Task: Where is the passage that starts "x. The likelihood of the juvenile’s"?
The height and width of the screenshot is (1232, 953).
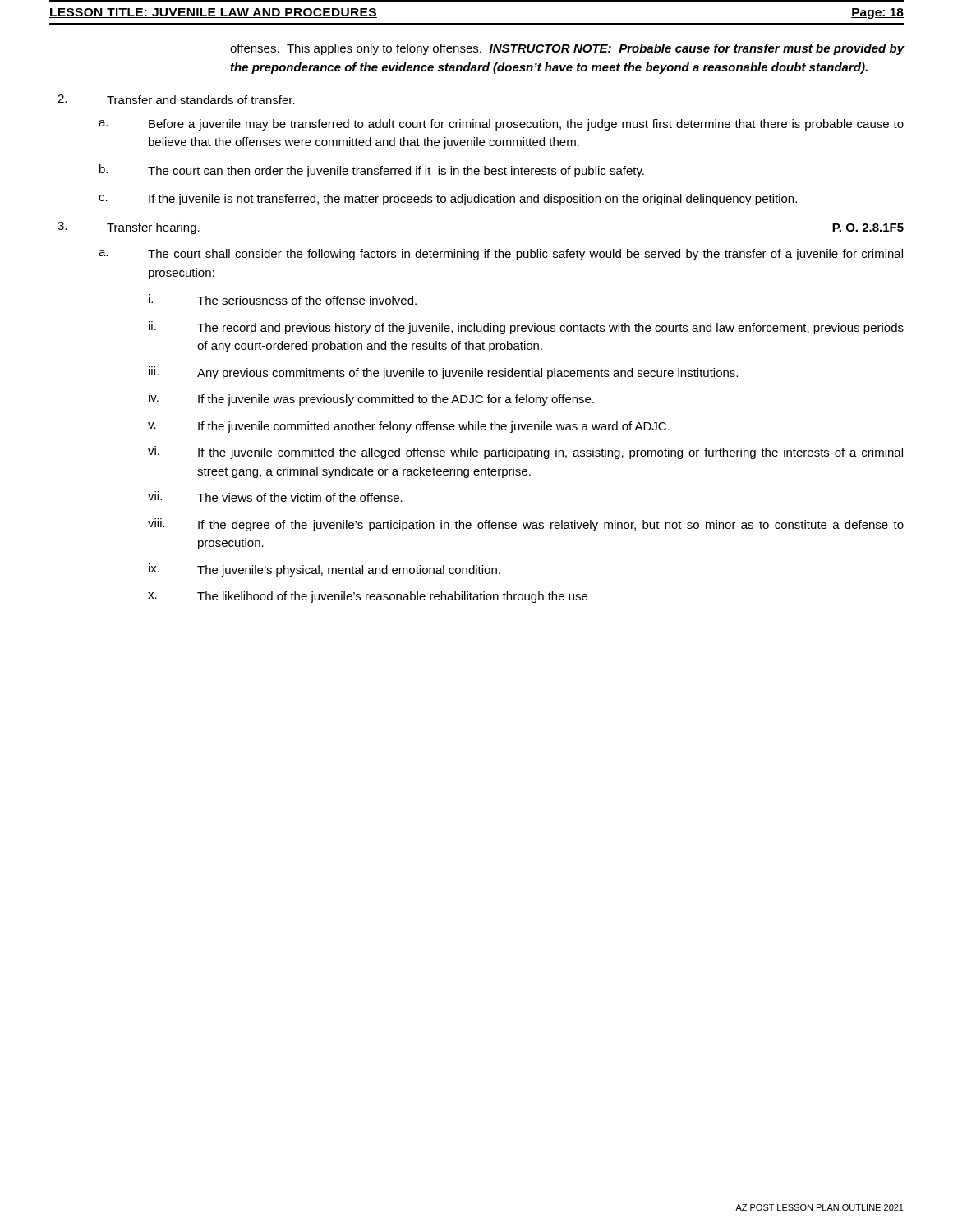Action: coord(526,597)
